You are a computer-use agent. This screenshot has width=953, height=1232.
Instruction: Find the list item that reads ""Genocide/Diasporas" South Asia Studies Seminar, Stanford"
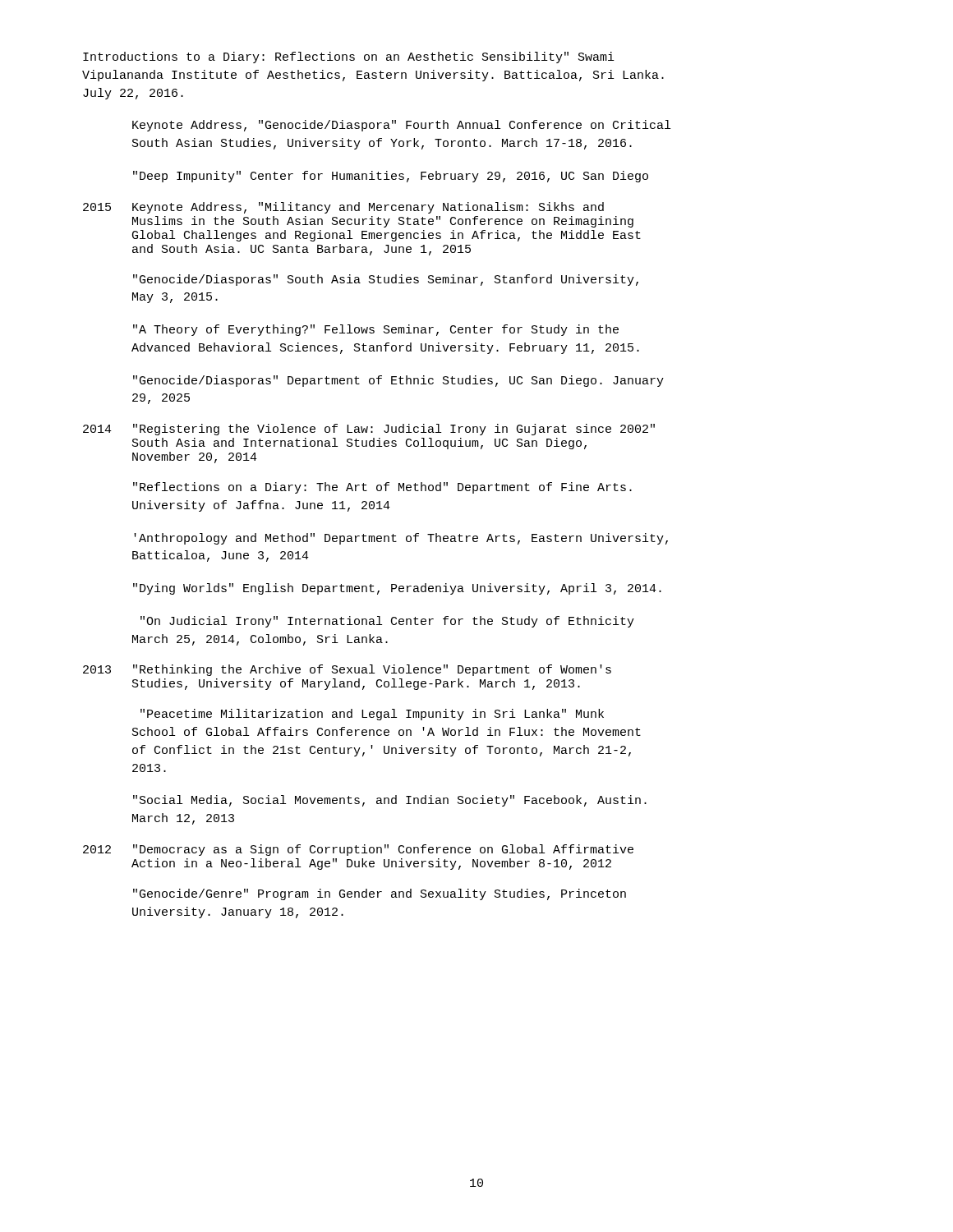tap(387, 289)
